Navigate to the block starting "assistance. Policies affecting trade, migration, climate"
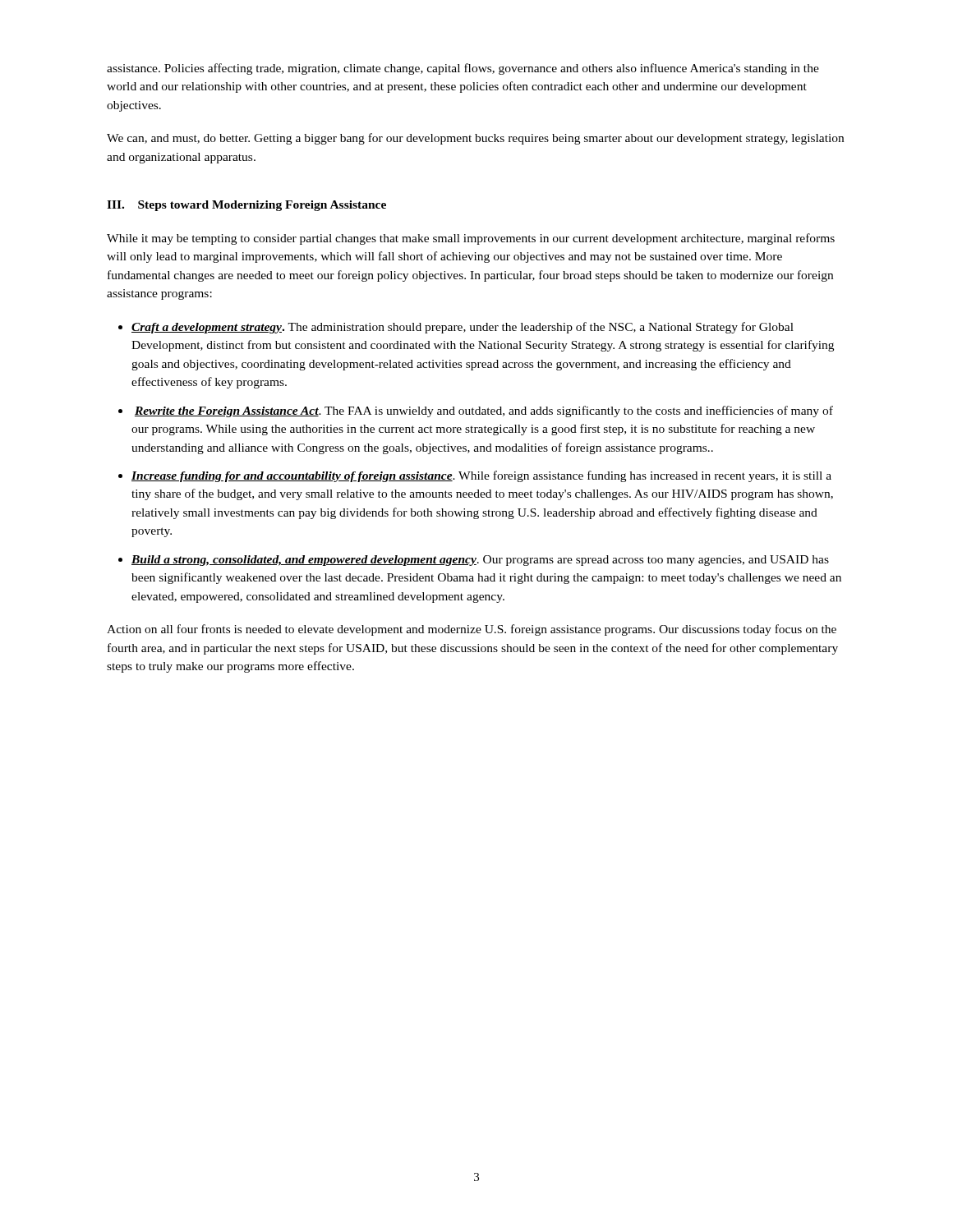The height and width of the screenshot is (1232, 953). tap(463, 86)
